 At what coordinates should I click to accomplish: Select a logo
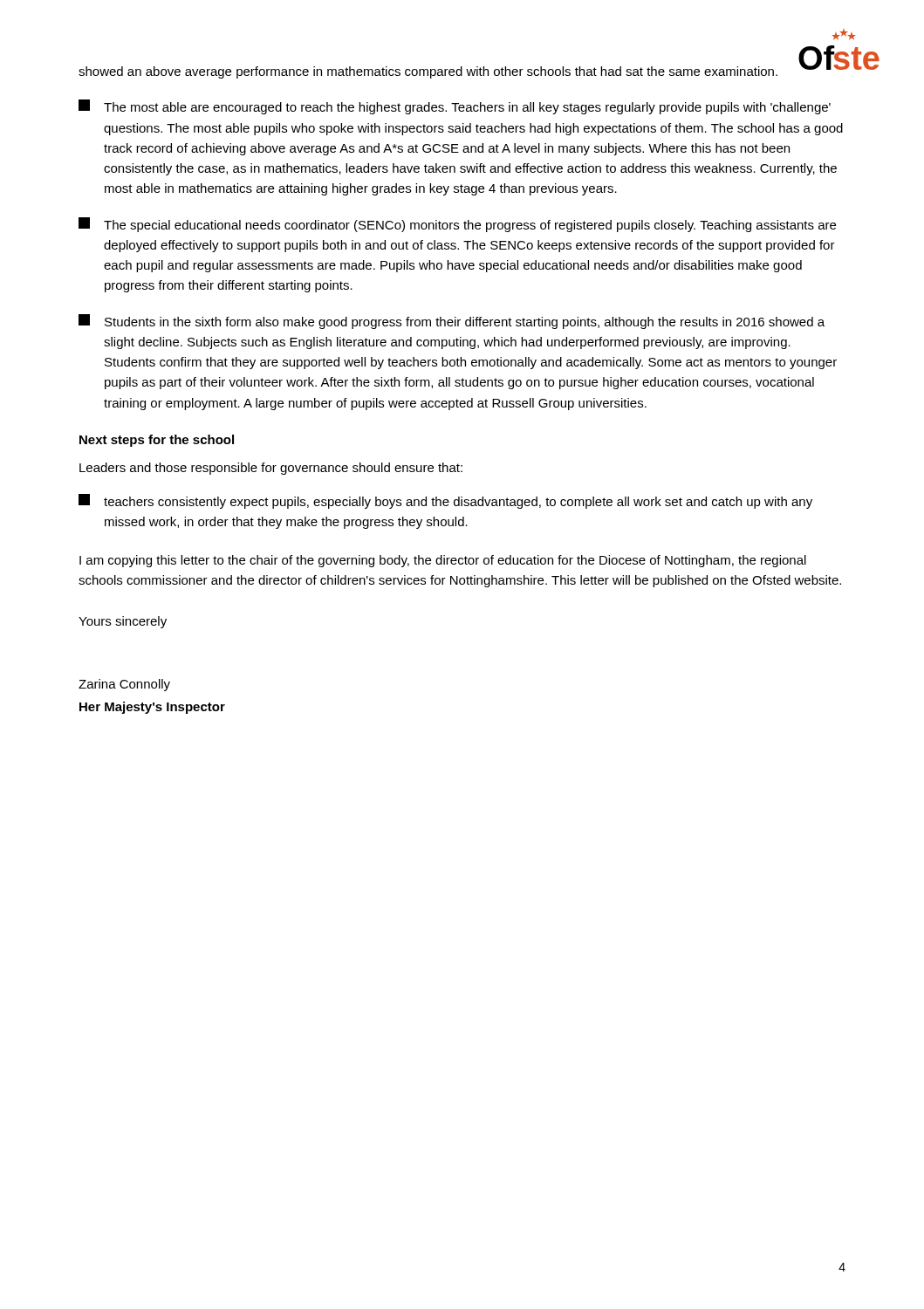839,54
